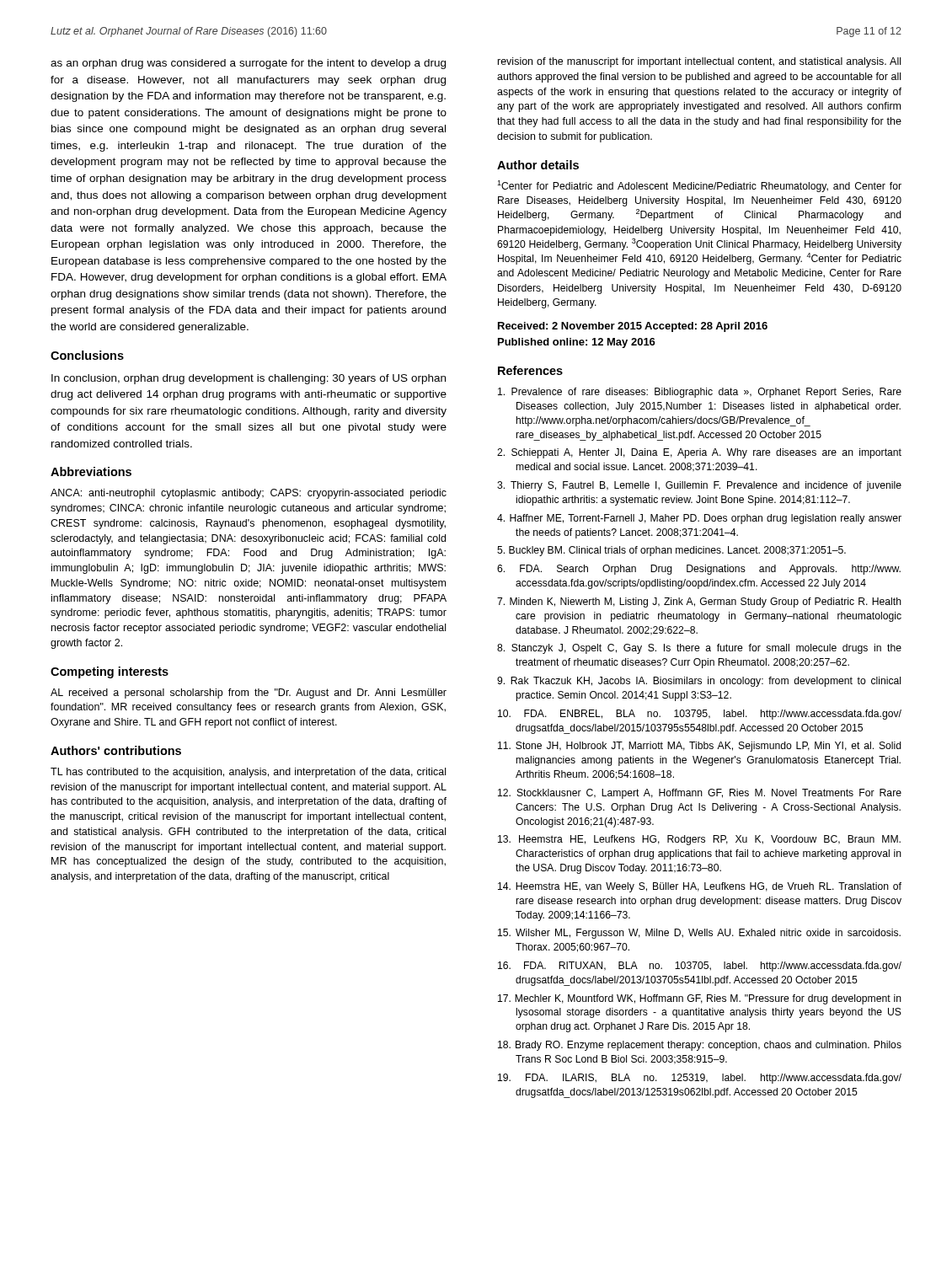The width and height of the screenshot is (952, 1264).
Task: Select the list item that says "17. Mechler K, Mountford"
Action: (x=699, y=1012)
